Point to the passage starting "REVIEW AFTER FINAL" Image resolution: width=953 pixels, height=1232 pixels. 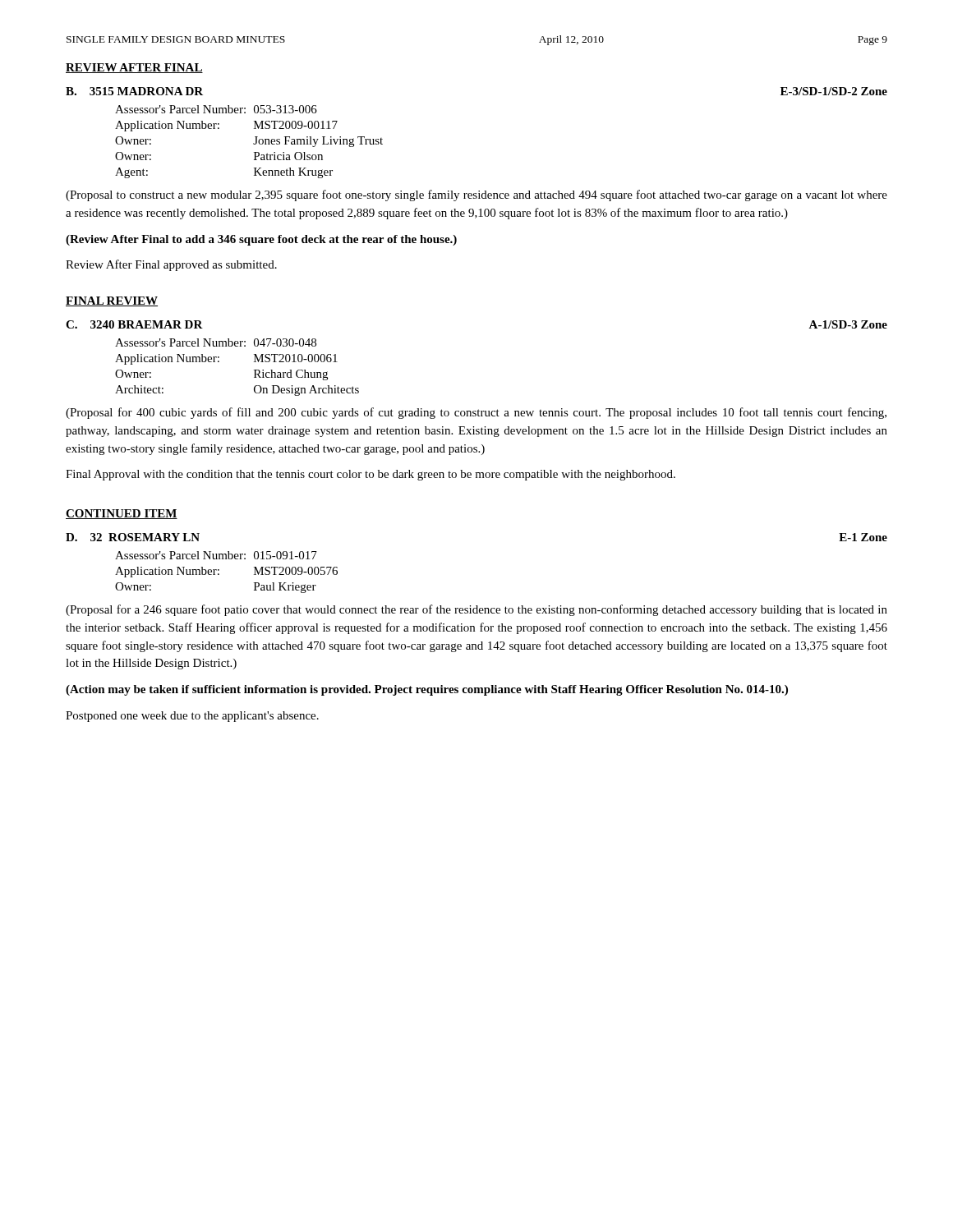134,67
